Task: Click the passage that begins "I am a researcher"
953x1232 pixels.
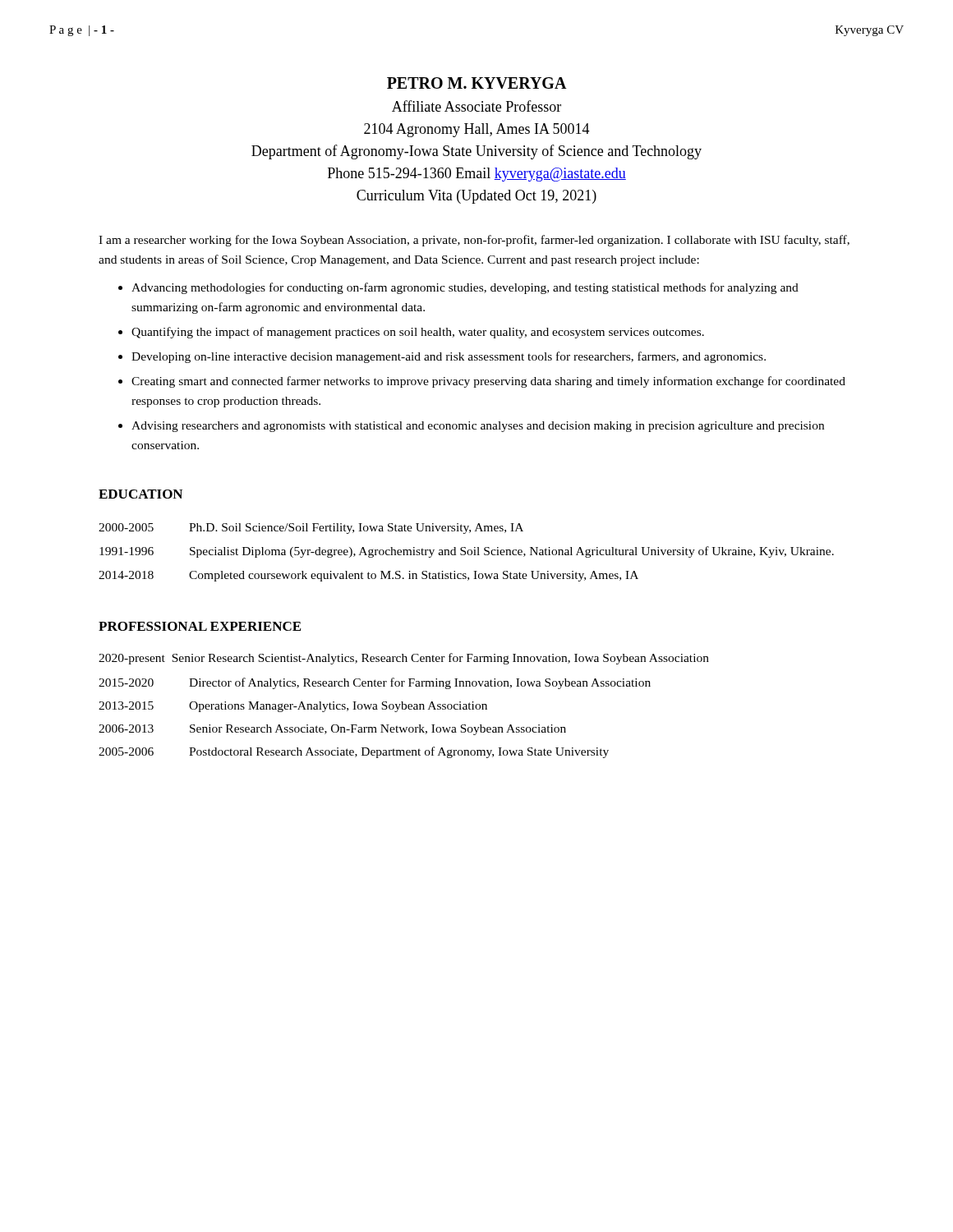Action: coord(474,249)
